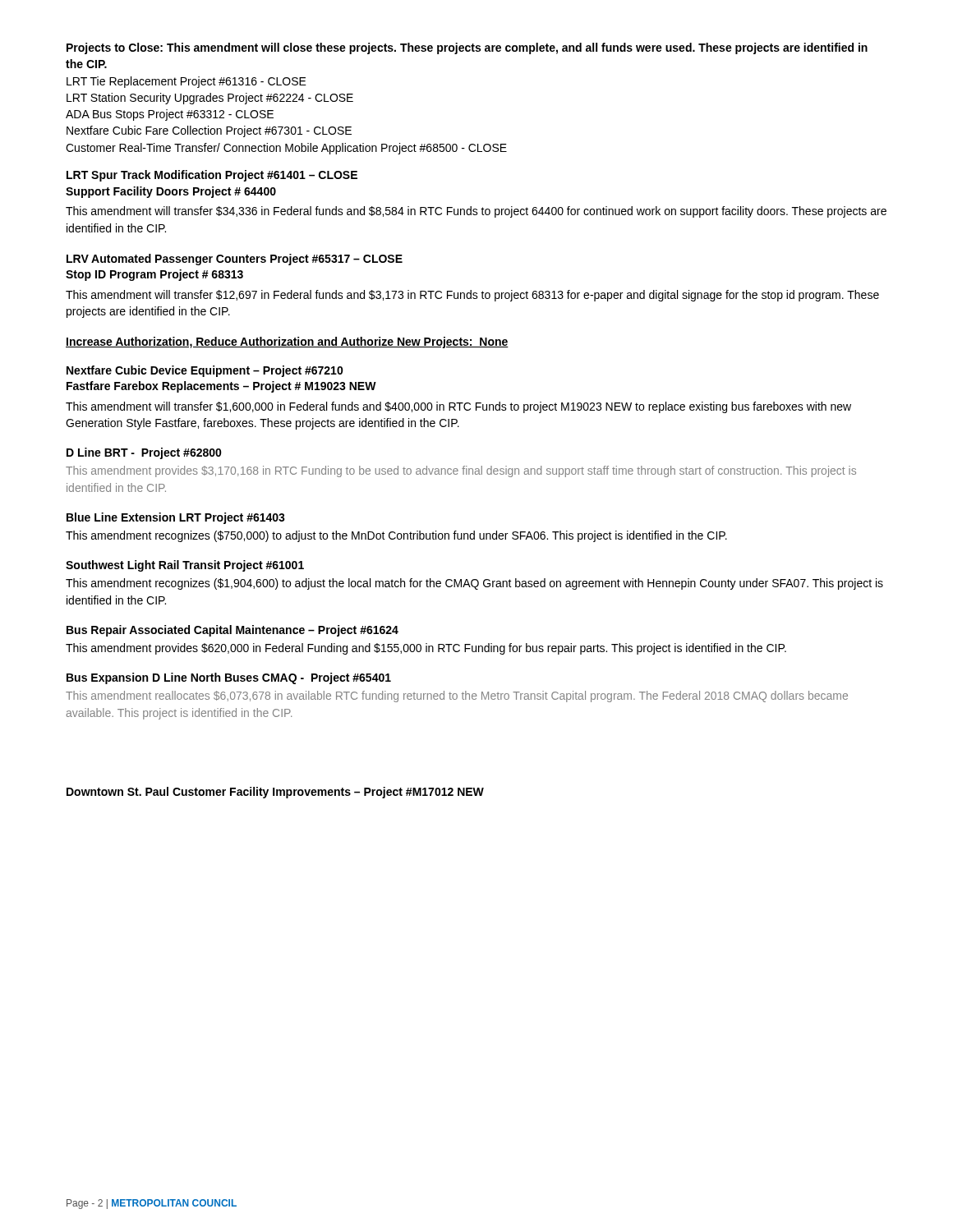Point to the section header beginning "Nextfare Cubic Device Equipment –"
This screenshot has height=1232, width=953.
[x=221, y=378]
